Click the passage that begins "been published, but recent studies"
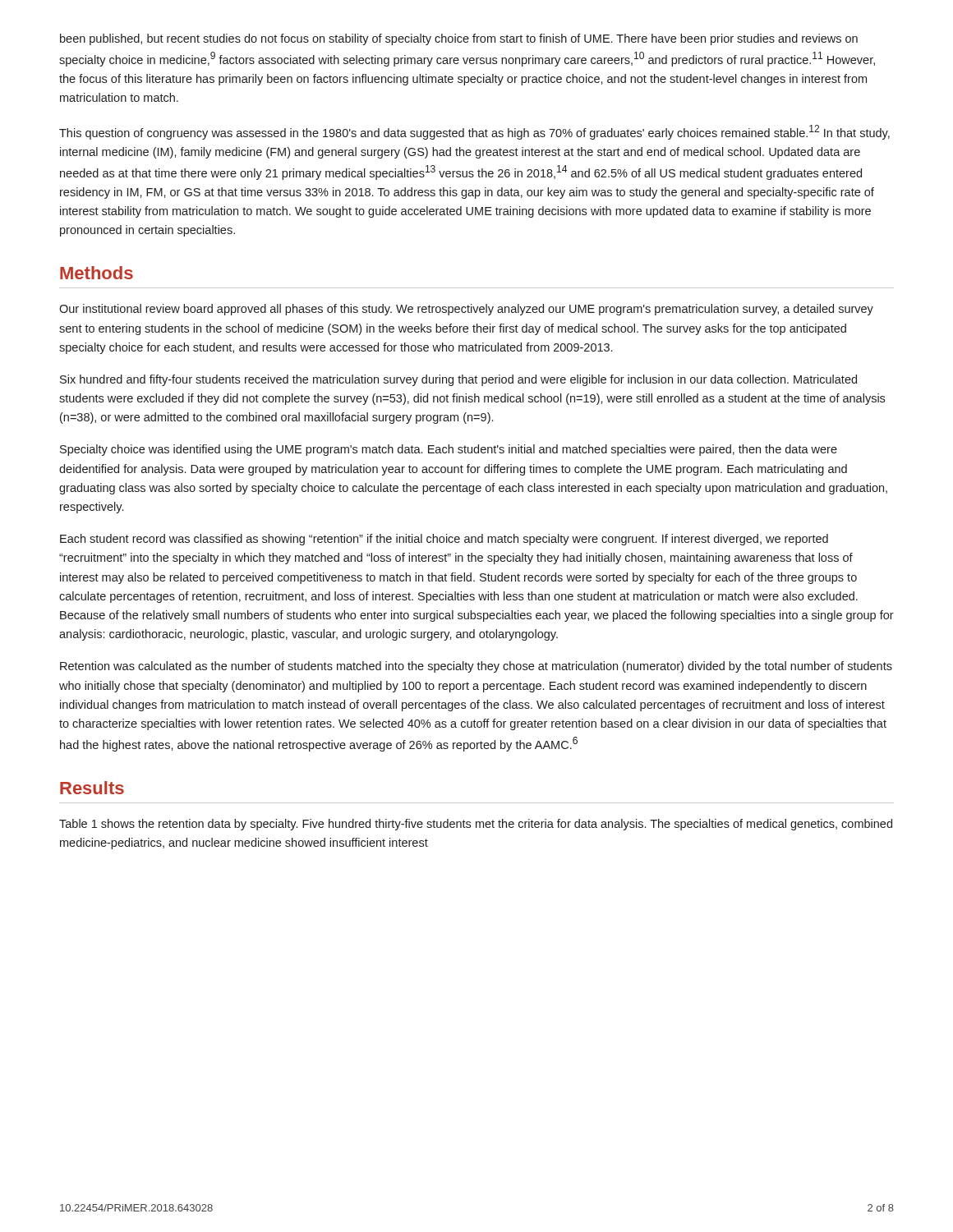Image resolution: width=953 pixels, height=1232 pixels. point(468,68)
